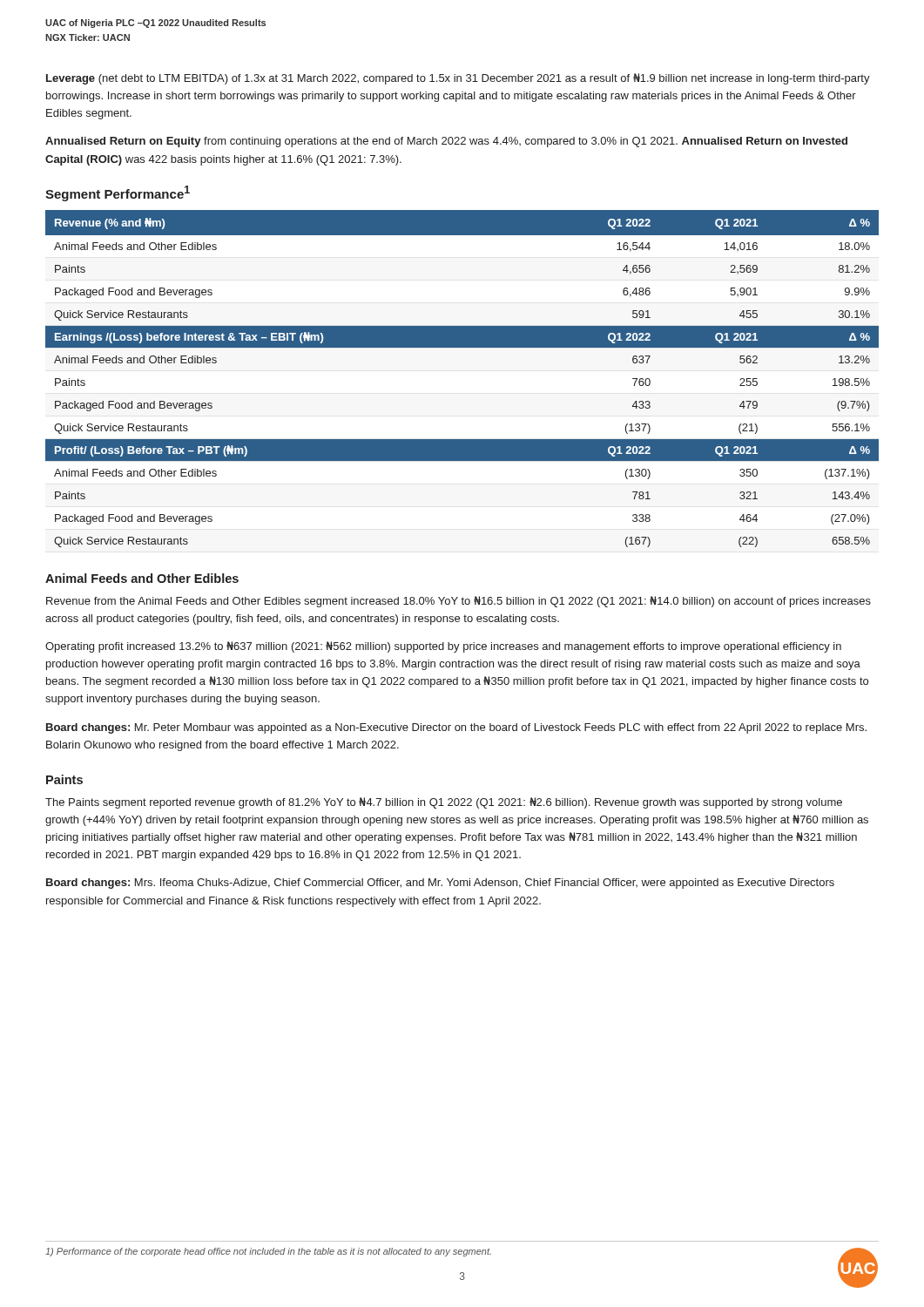
Task: Select the text block starting "Animal Feeds and Other Edibles"
Action: pyautogui.click(x=142, y=578)
